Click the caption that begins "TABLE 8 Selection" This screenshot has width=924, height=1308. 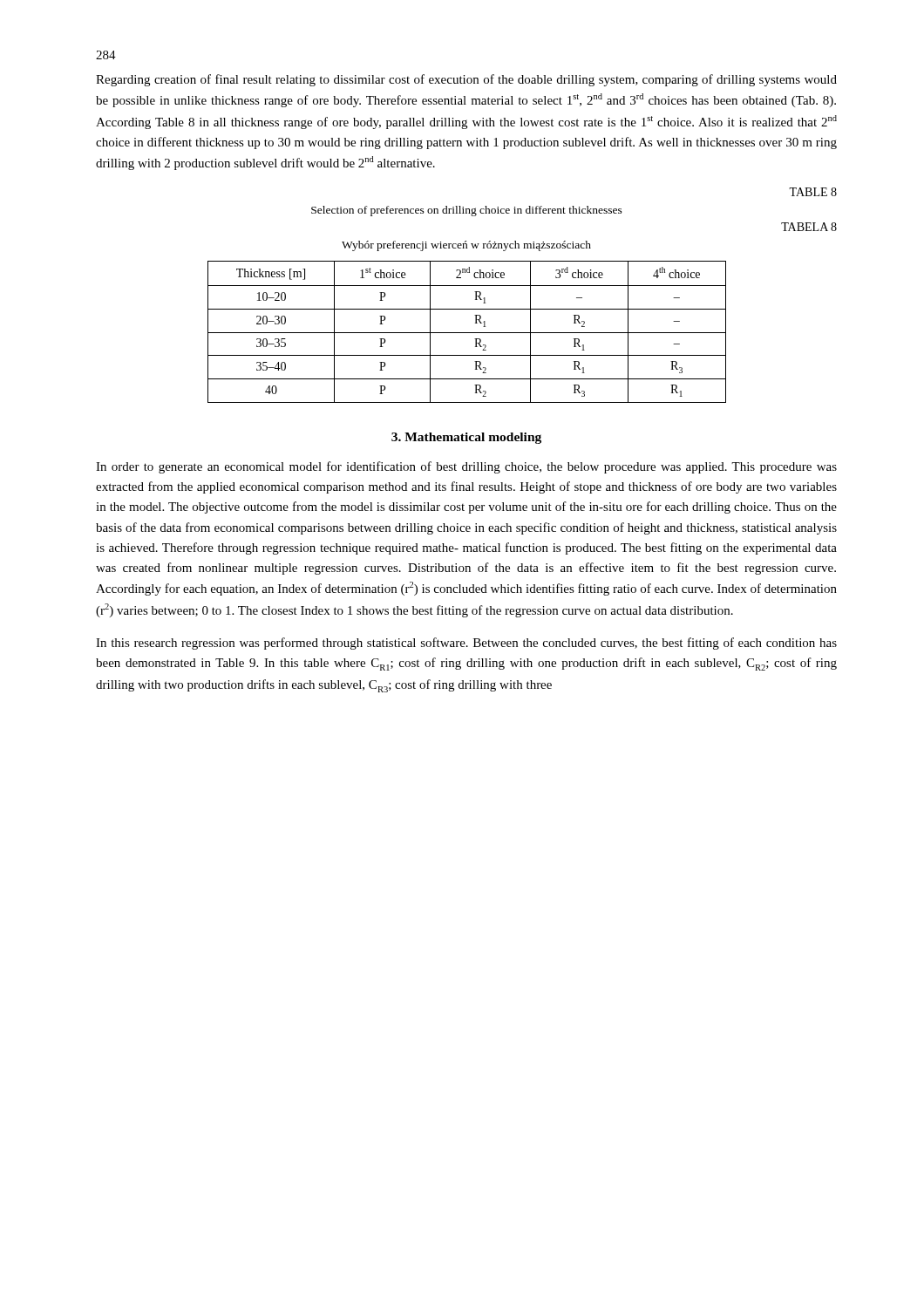point(466,219)
